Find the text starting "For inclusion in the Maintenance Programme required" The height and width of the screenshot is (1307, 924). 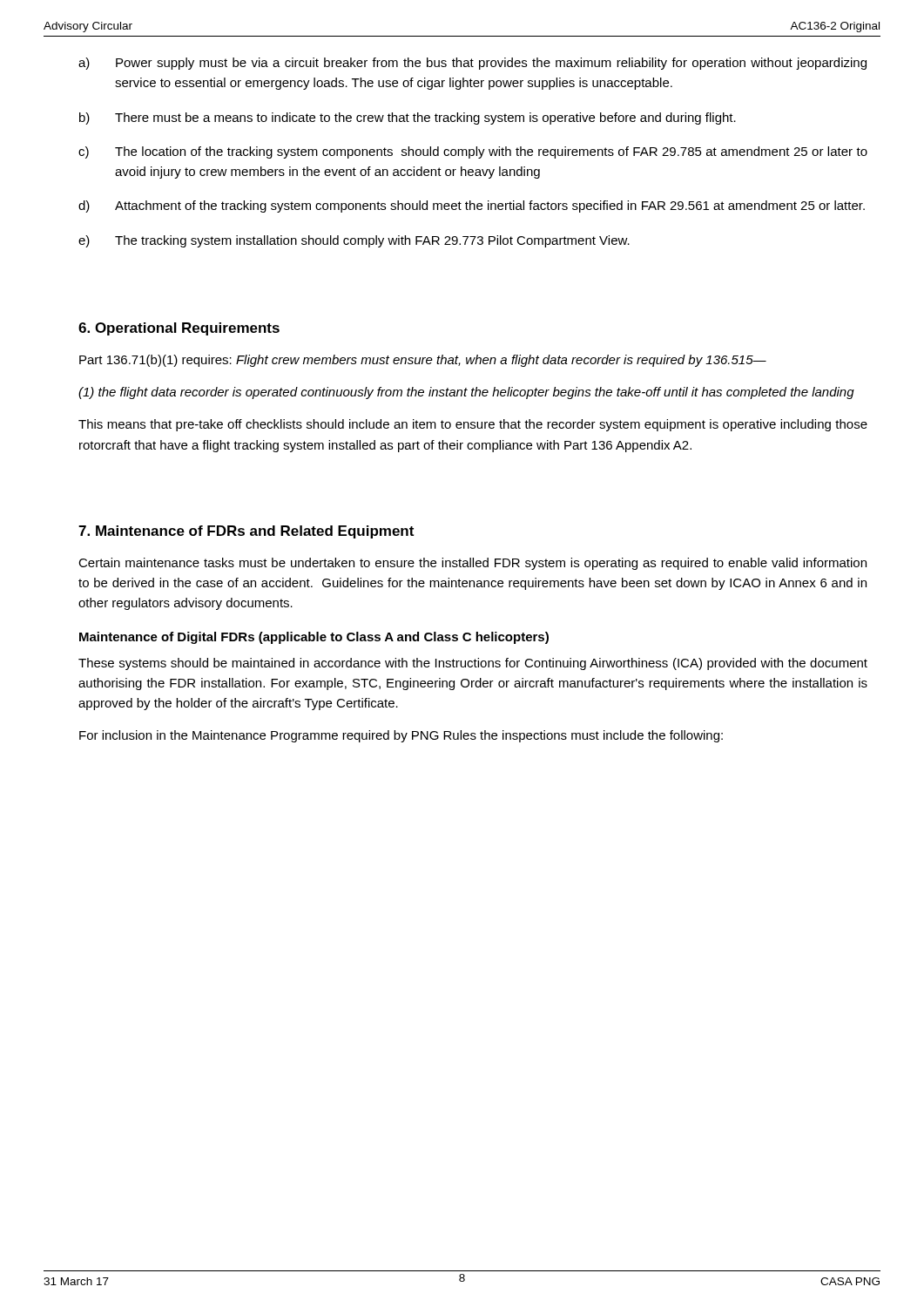401,735
